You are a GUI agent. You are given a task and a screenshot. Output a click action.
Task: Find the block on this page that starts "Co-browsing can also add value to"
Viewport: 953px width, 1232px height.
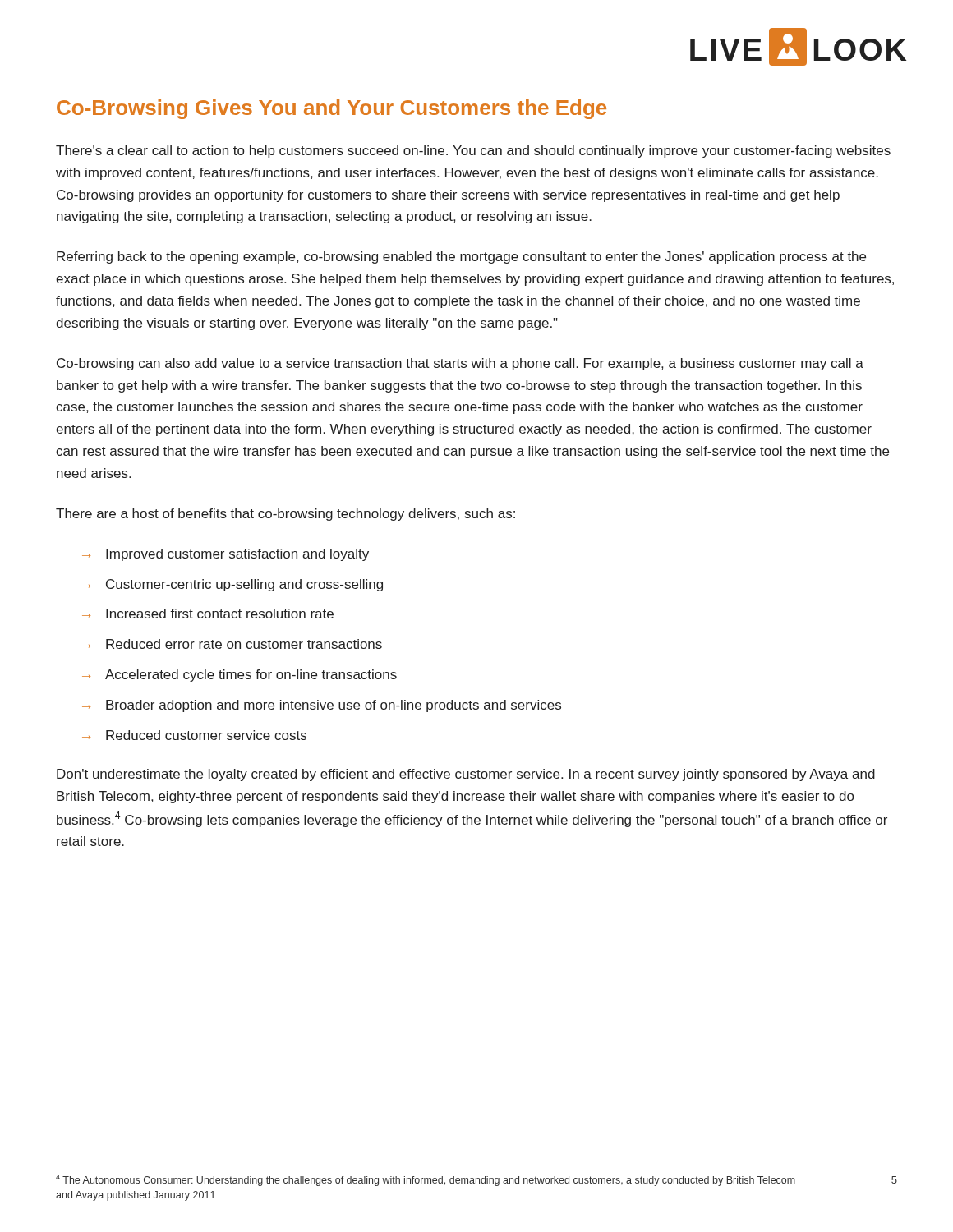[473, 418]
